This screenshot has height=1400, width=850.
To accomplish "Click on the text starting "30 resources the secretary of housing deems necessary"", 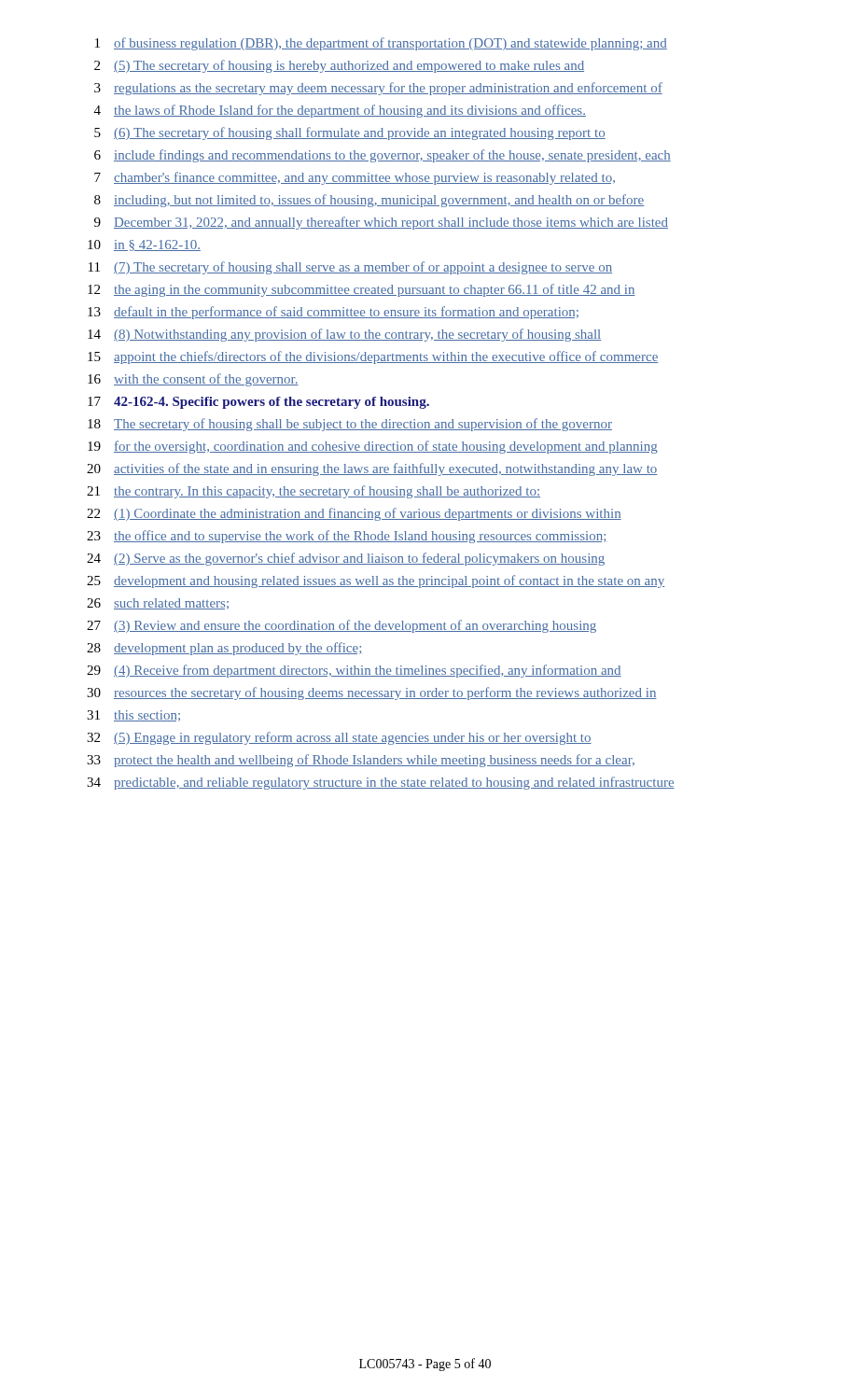I will pyautogui.click(x=425, y=693).
